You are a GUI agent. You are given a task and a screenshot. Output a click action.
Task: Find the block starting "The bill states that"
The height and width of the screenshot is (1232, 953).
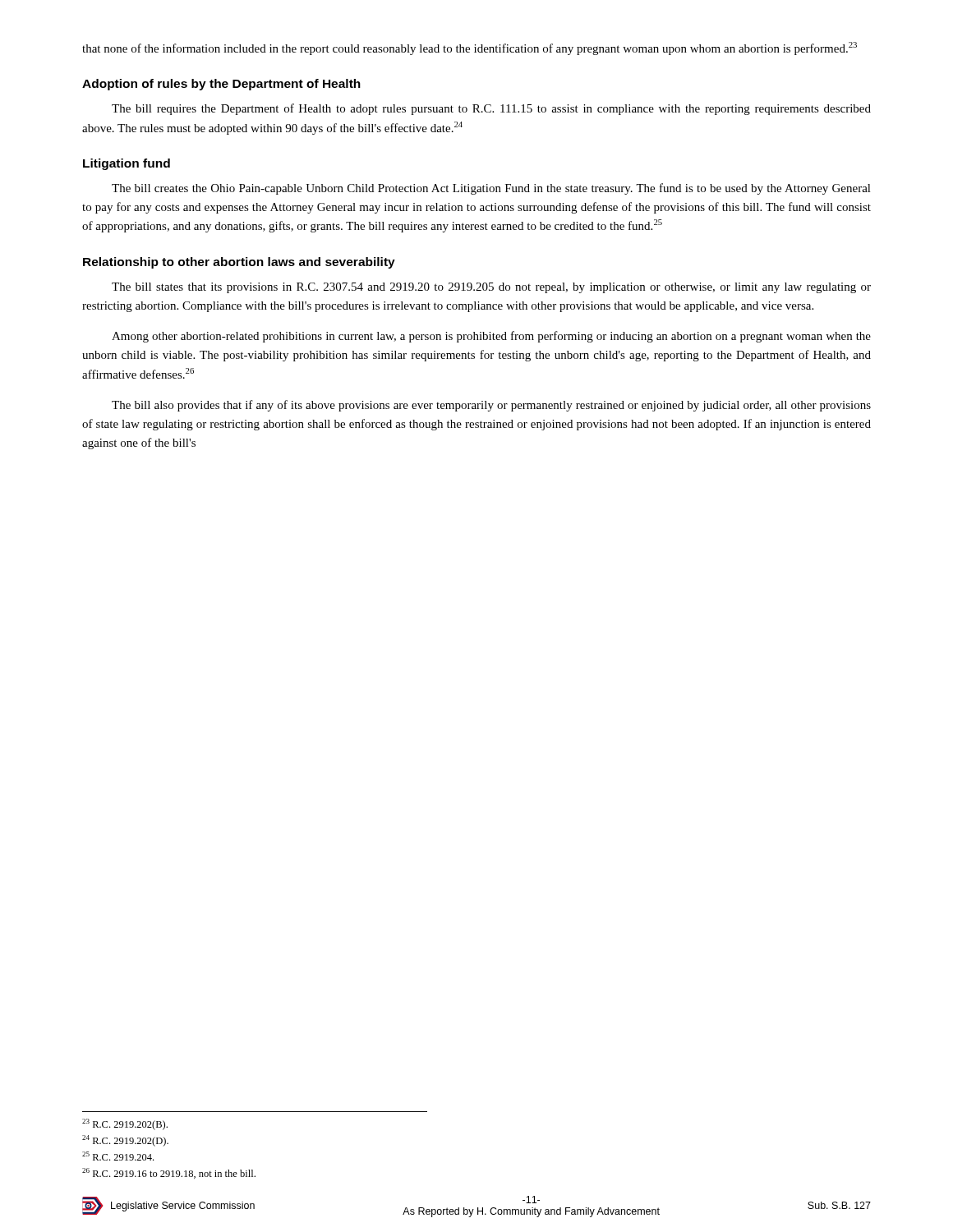476,296
